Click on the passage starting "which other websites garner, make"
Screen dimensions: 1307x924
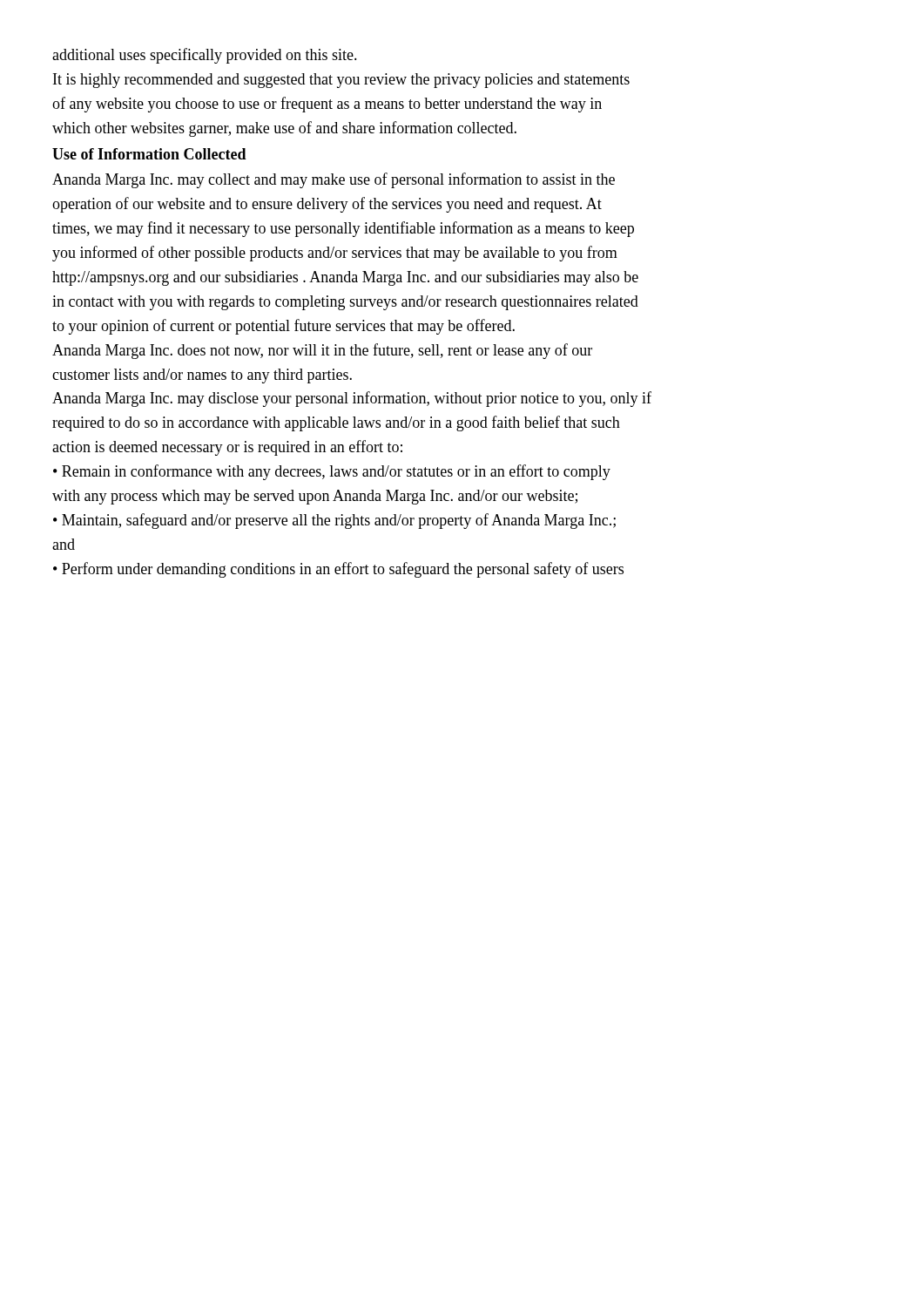pyautogui.click(x=285, y=128)
